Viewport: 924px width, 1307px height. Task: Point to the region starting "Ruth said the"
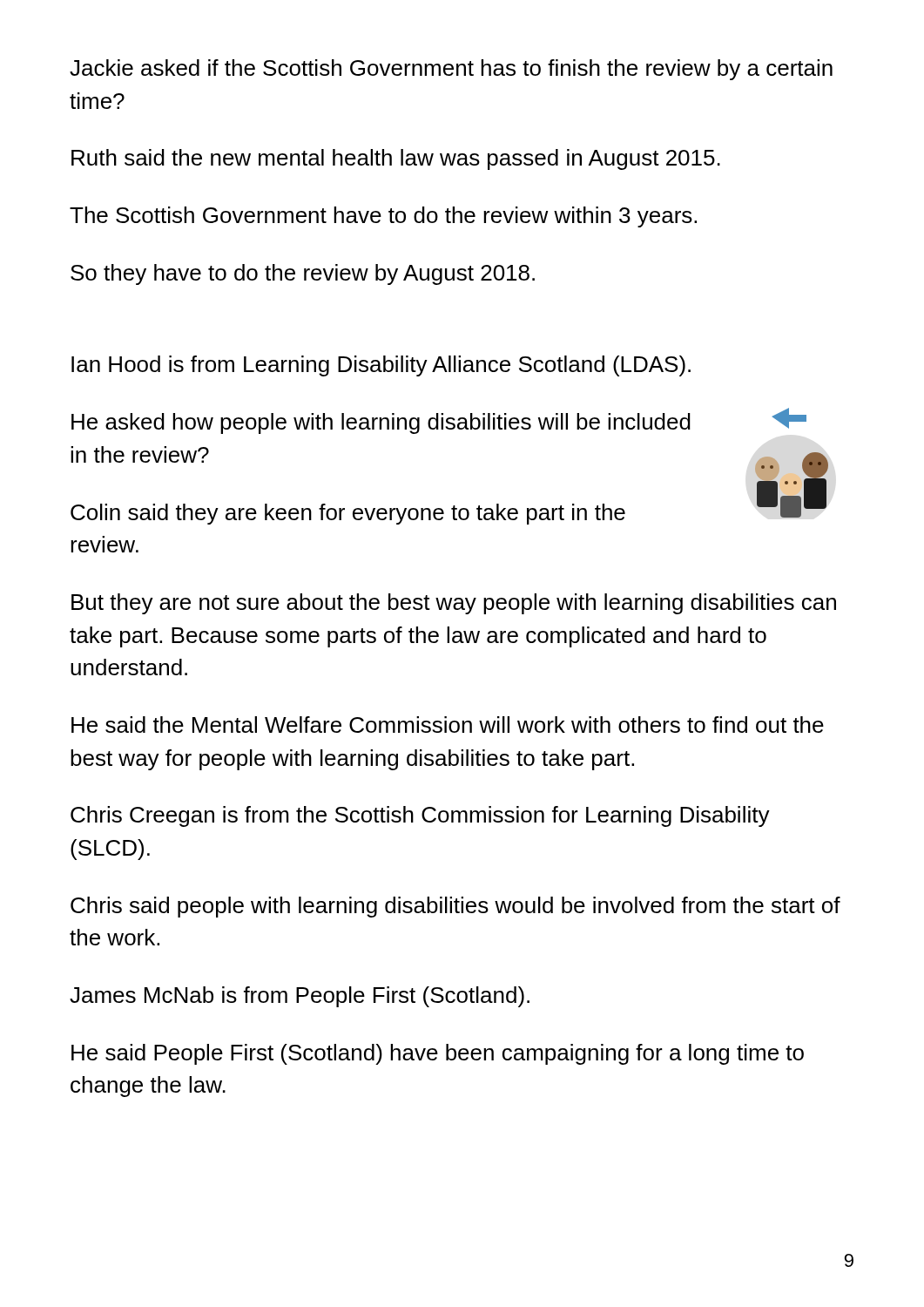[396, 158]
